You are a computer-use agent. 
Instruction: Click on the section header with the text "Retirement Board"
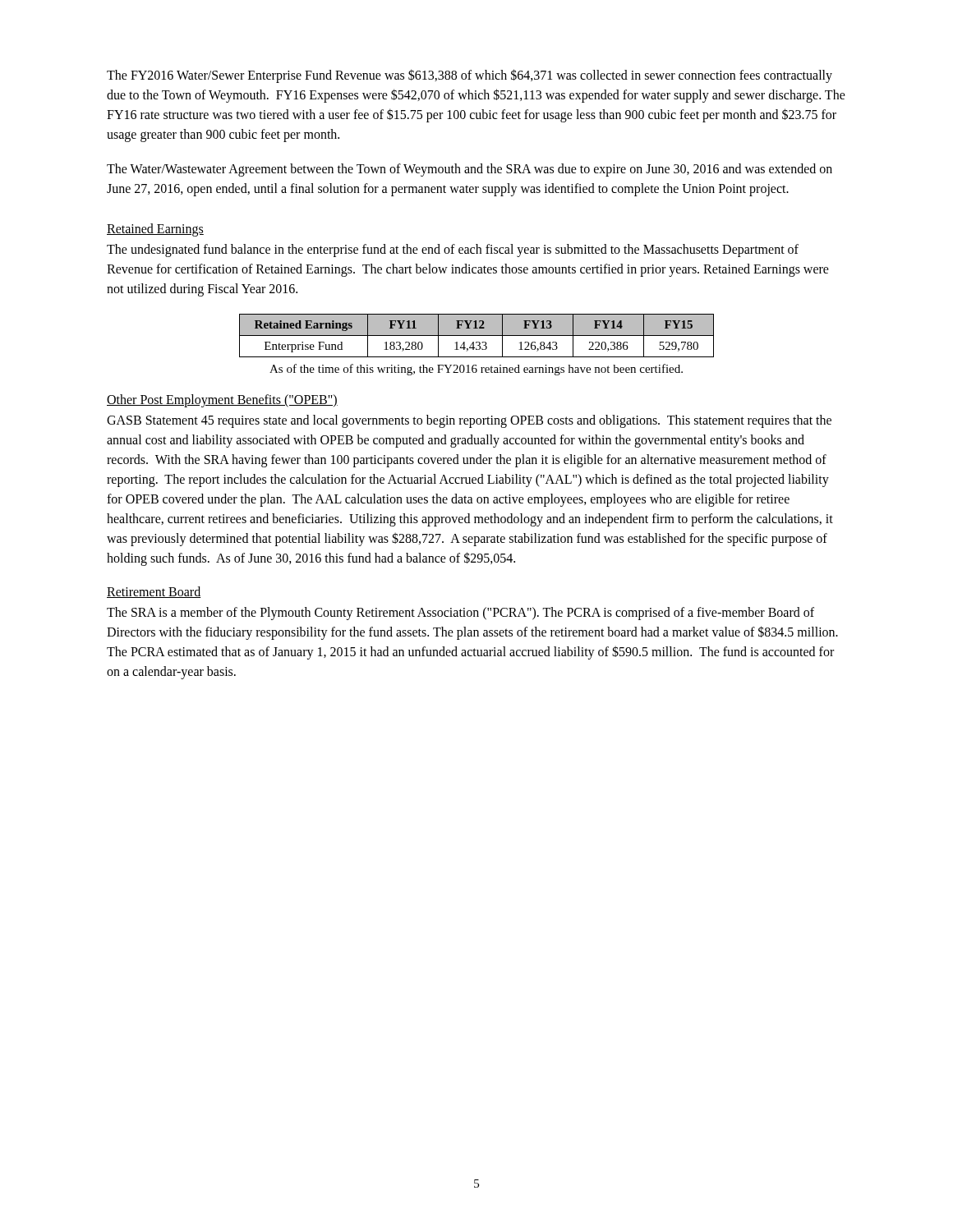coord(154,592)
